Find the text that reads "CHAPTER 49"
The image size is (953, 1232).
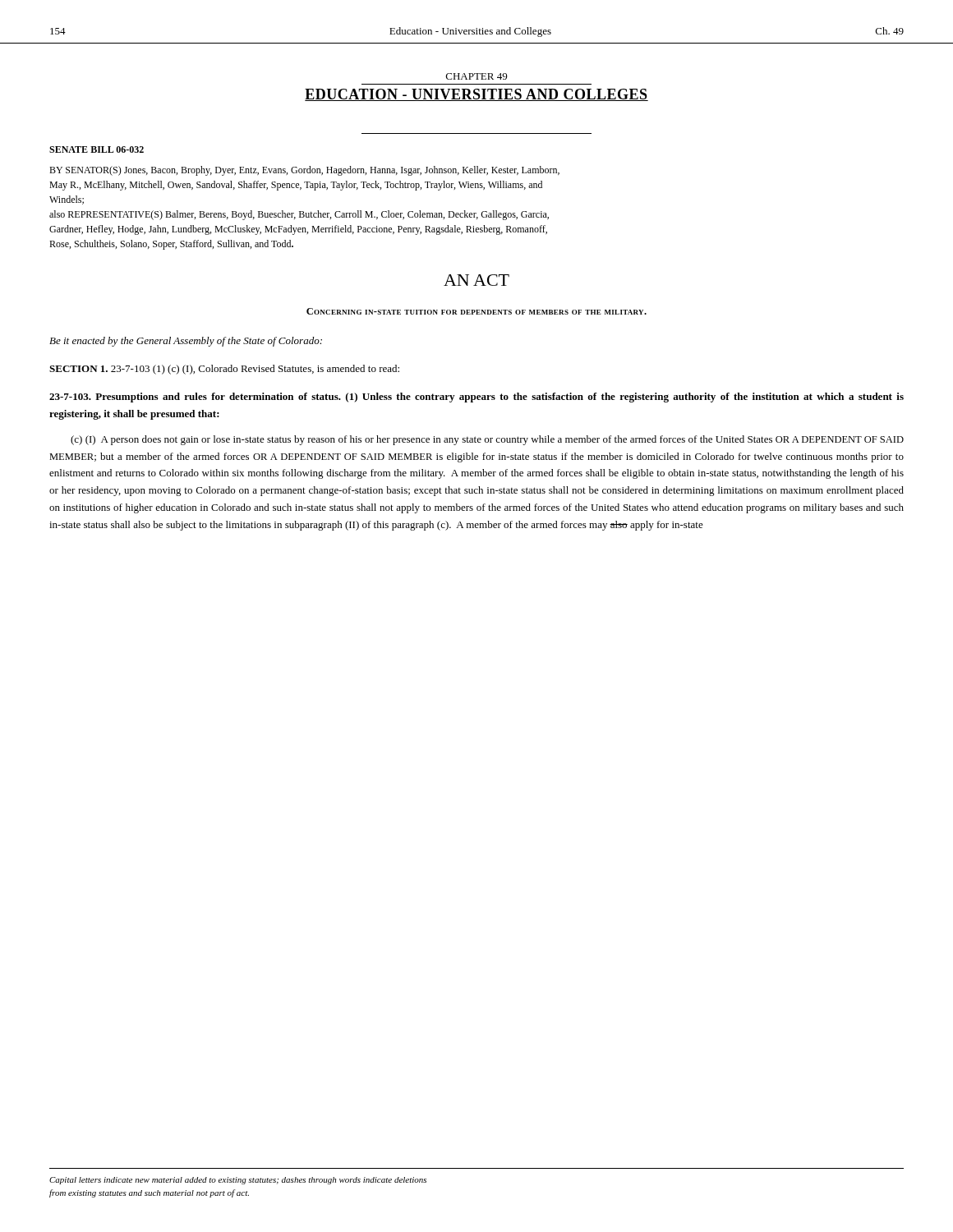pos(476,76)
